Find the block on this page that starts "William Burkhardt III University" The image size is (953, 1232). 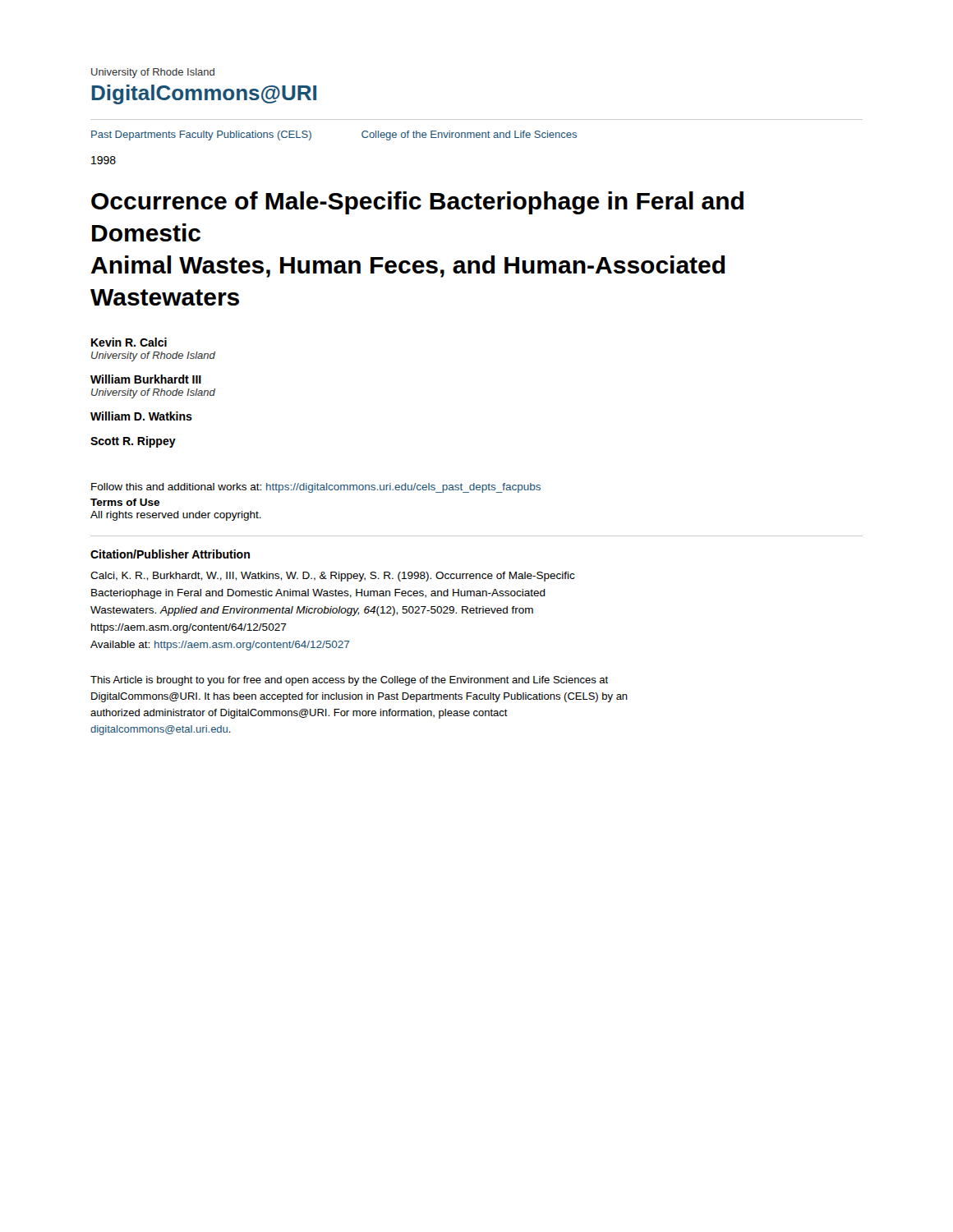[146, 379]
